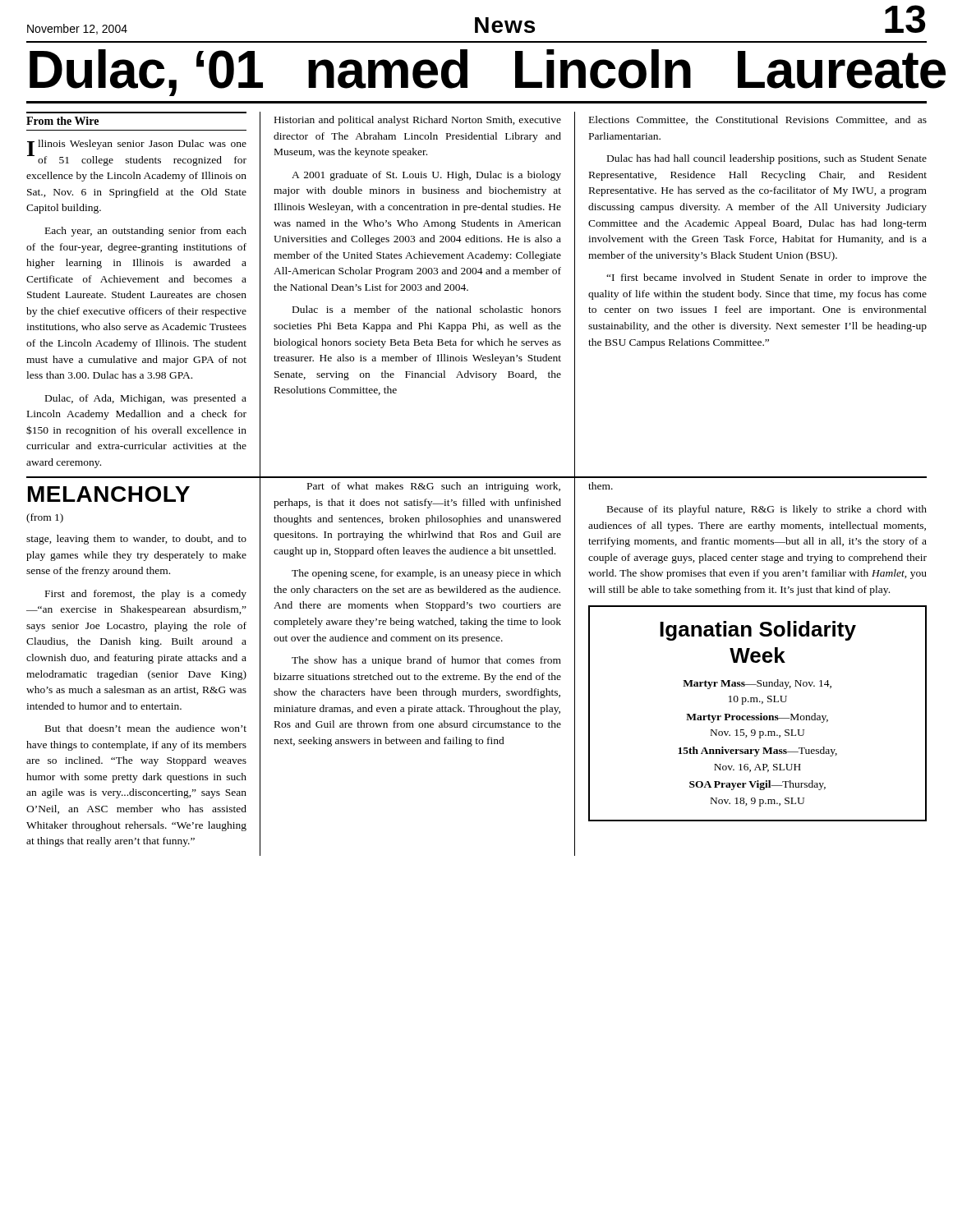This screenshot has width=953, height=1232.
Task: Click on the region starting "Part of what makes R&G such"
Action: point(417,613)
